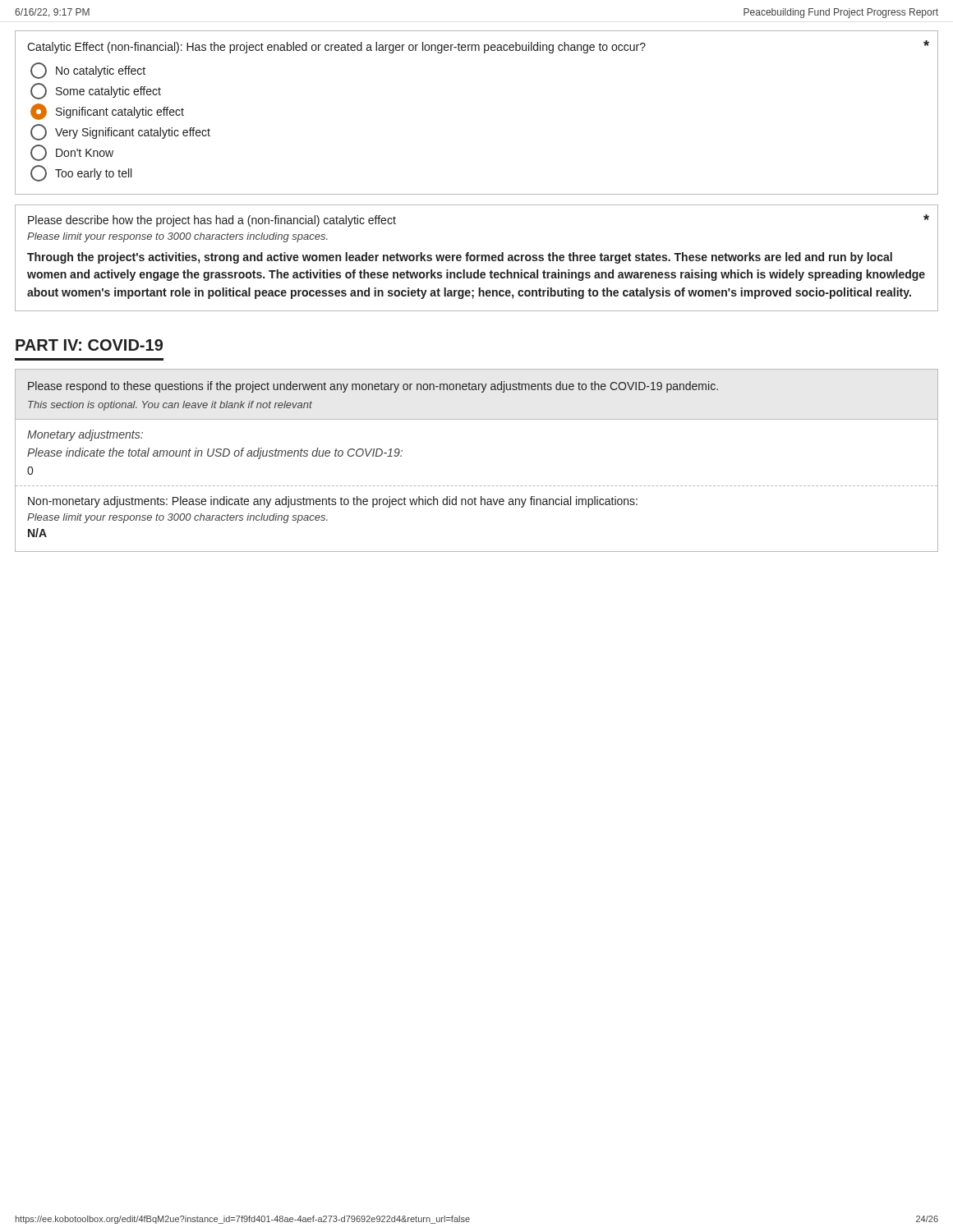Select the text block containing "Please respond to these questions"

(476, 394)
